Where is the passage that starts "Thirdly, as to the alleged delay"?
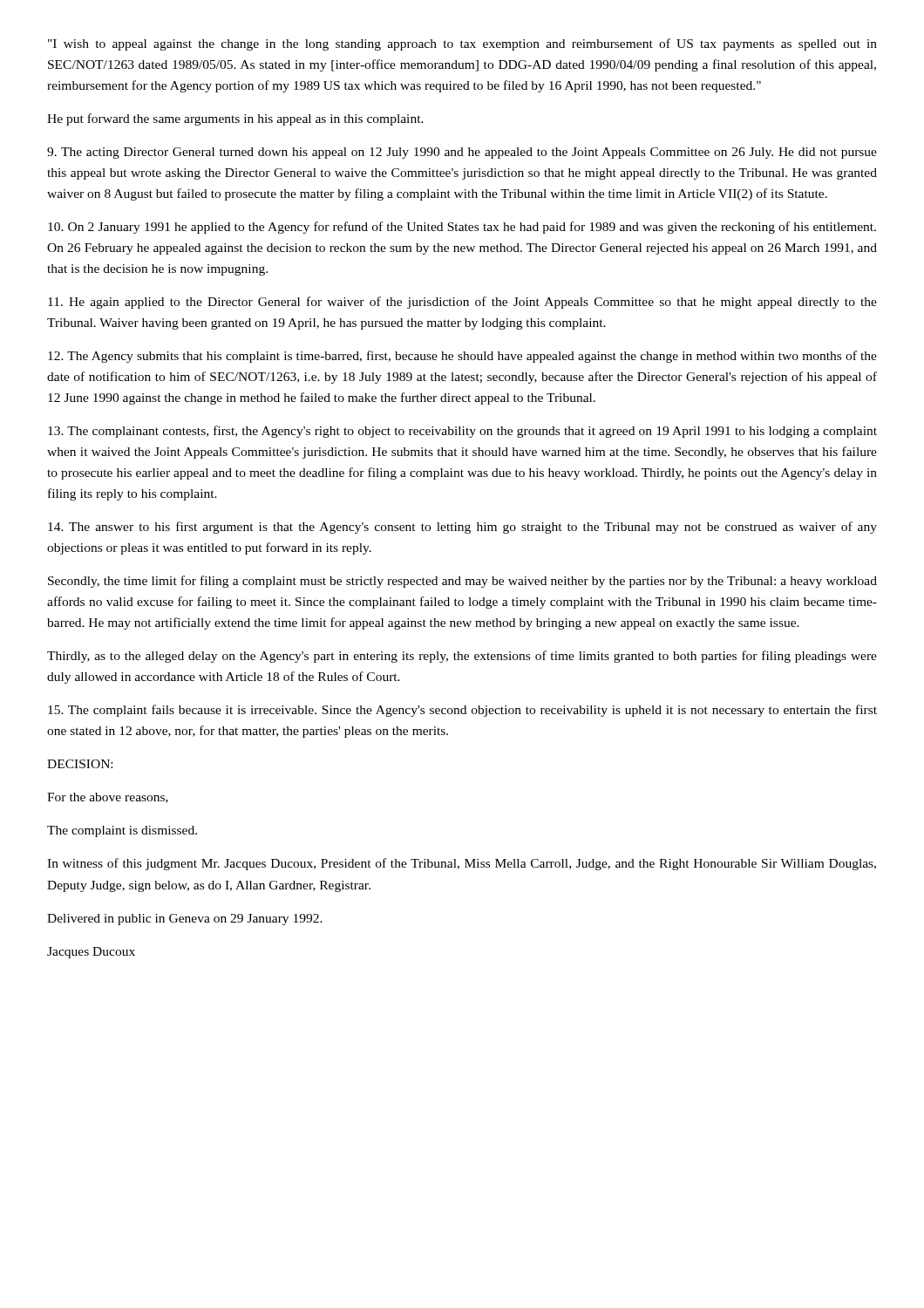This screenshot has width=924, height=1308. pos(462,666)
